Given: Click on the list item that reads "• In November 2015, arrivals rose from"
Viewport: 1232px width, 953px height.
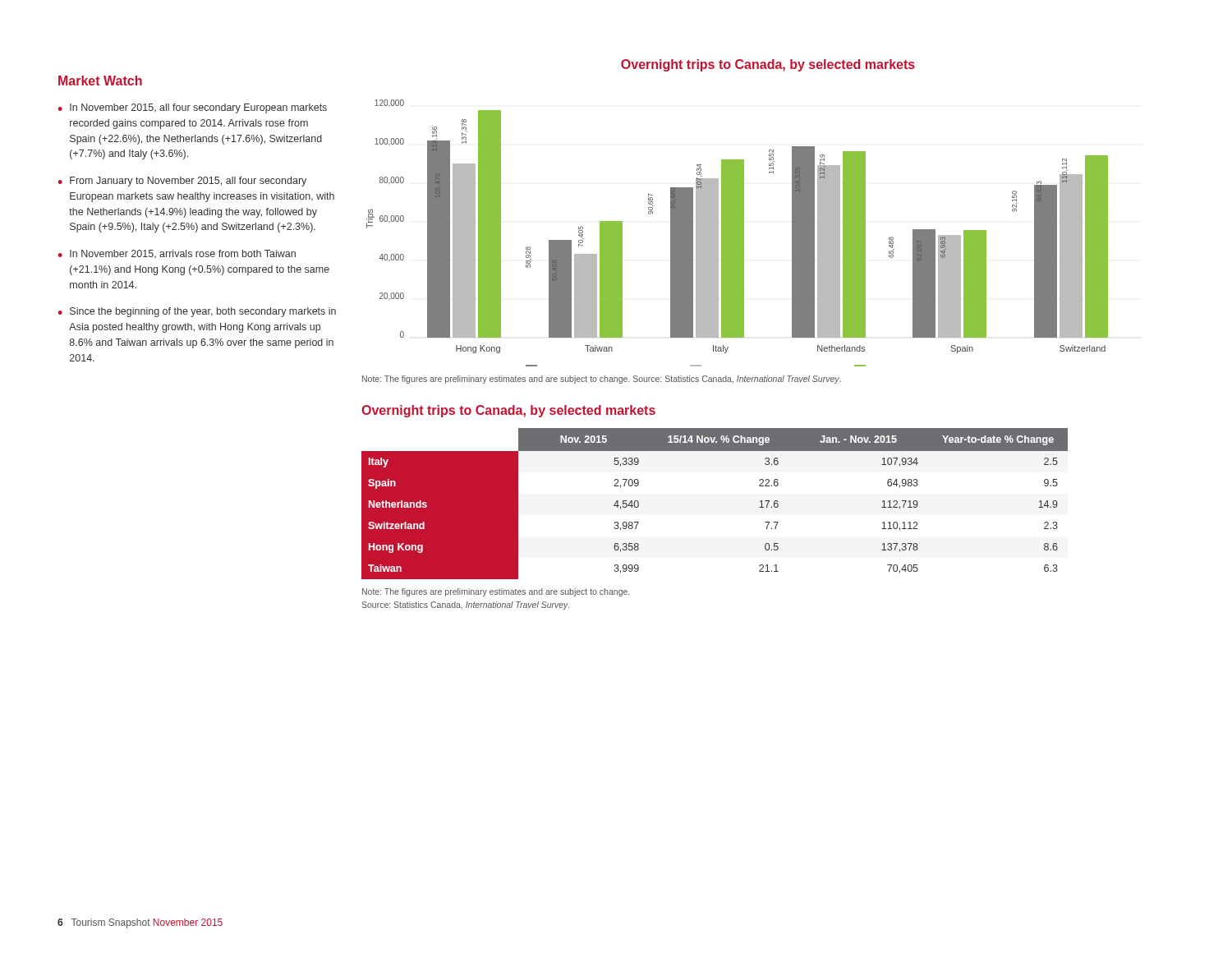Looking at the screenshot, I should pyautogui.click(x=197, y=270).
